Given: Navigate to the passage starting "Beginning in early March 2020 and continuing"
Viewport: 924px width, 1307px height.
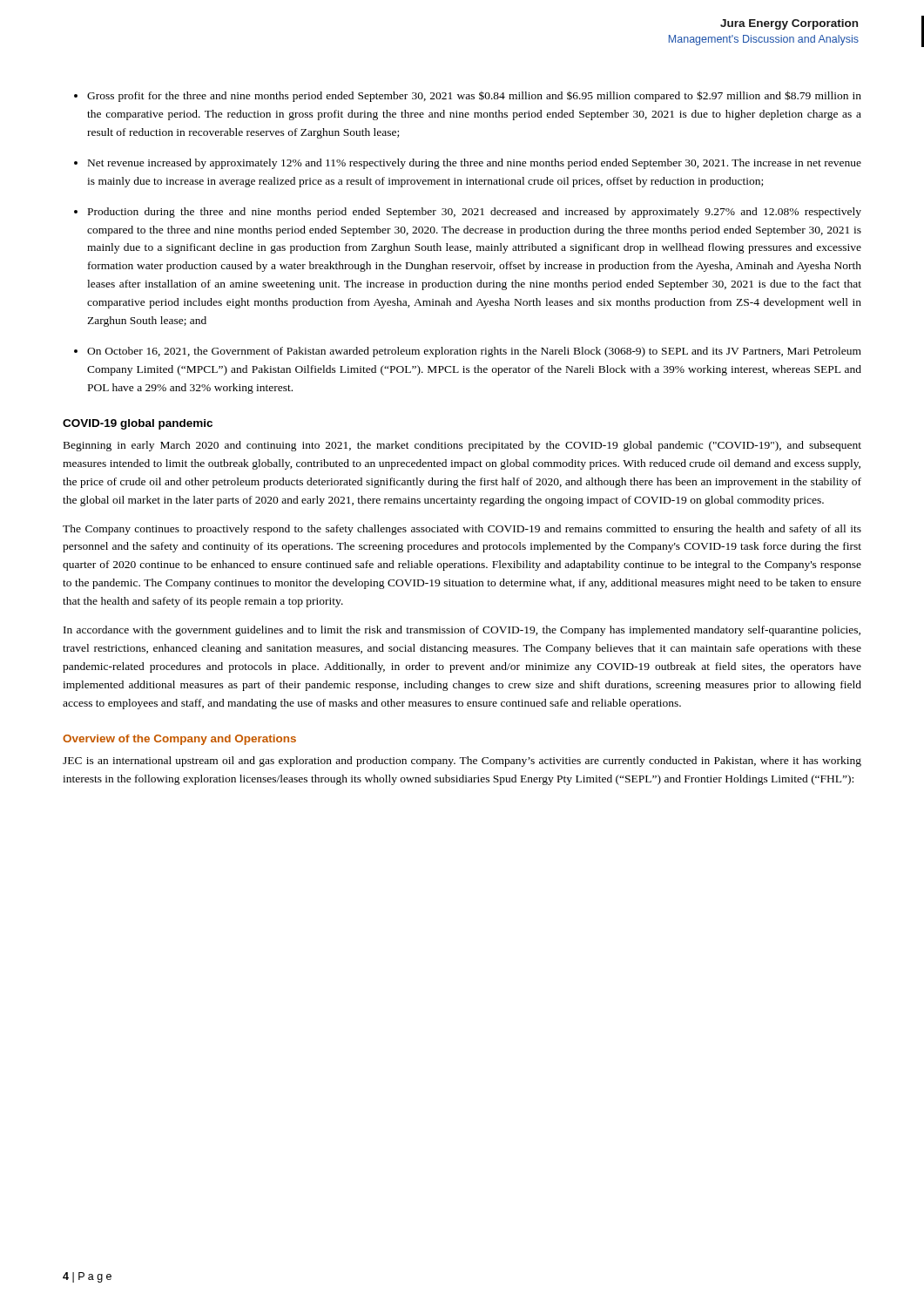Looking at the screenshot, I should click(x=462, y=472).
